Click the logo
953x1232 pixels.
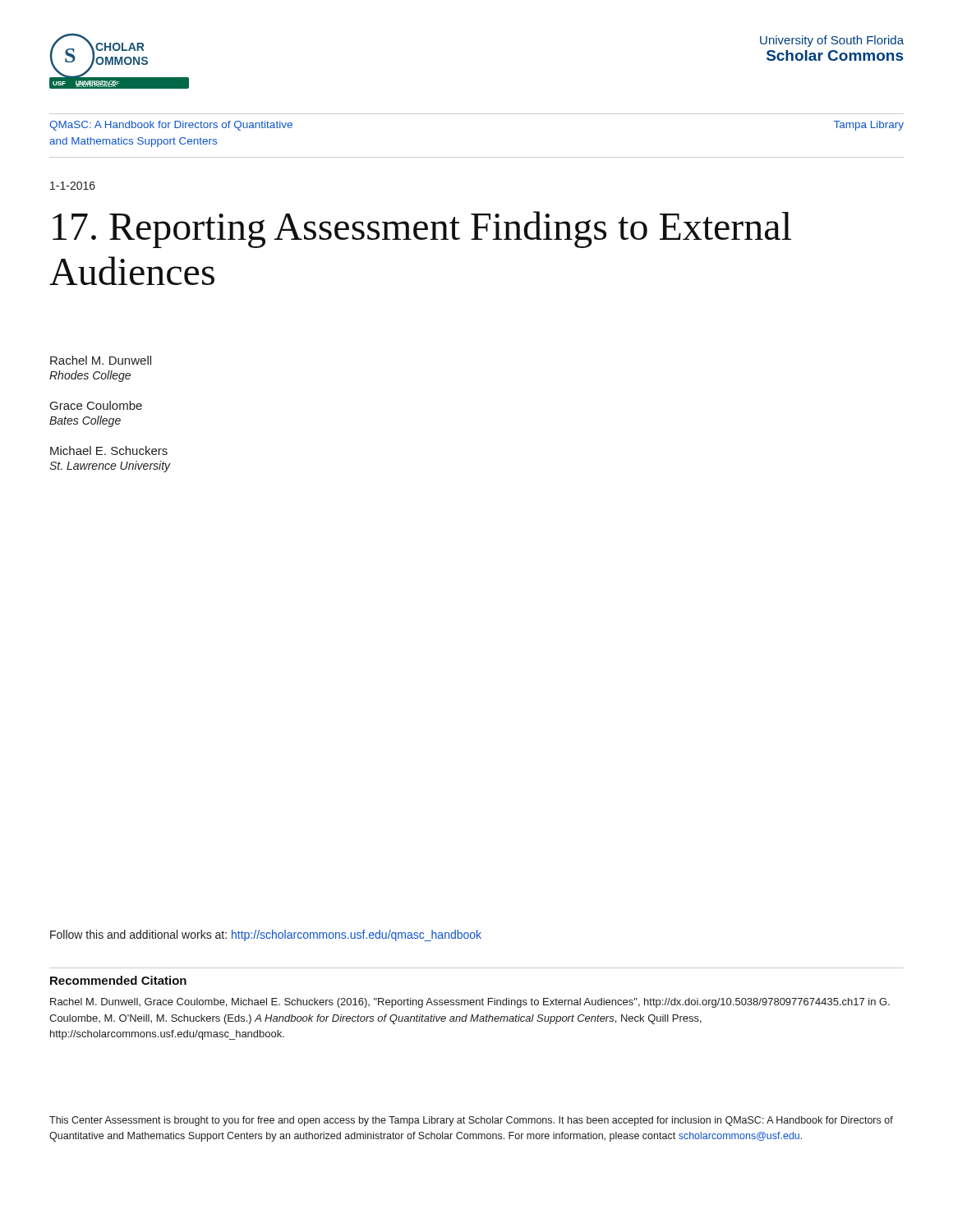(x=123, y=62)
